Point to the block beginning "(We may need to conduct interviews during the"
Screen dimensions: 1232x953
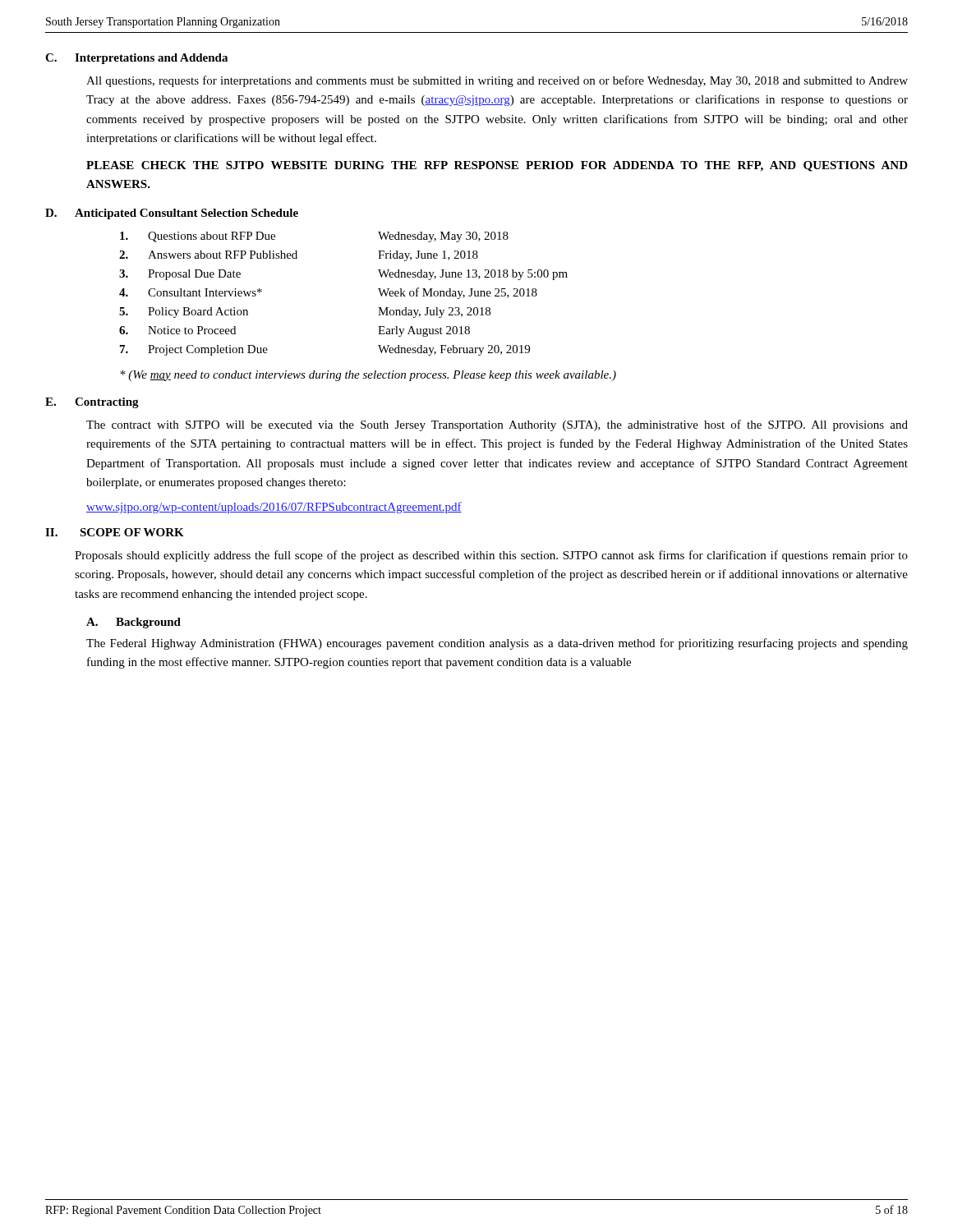click(x=368, y=374)
